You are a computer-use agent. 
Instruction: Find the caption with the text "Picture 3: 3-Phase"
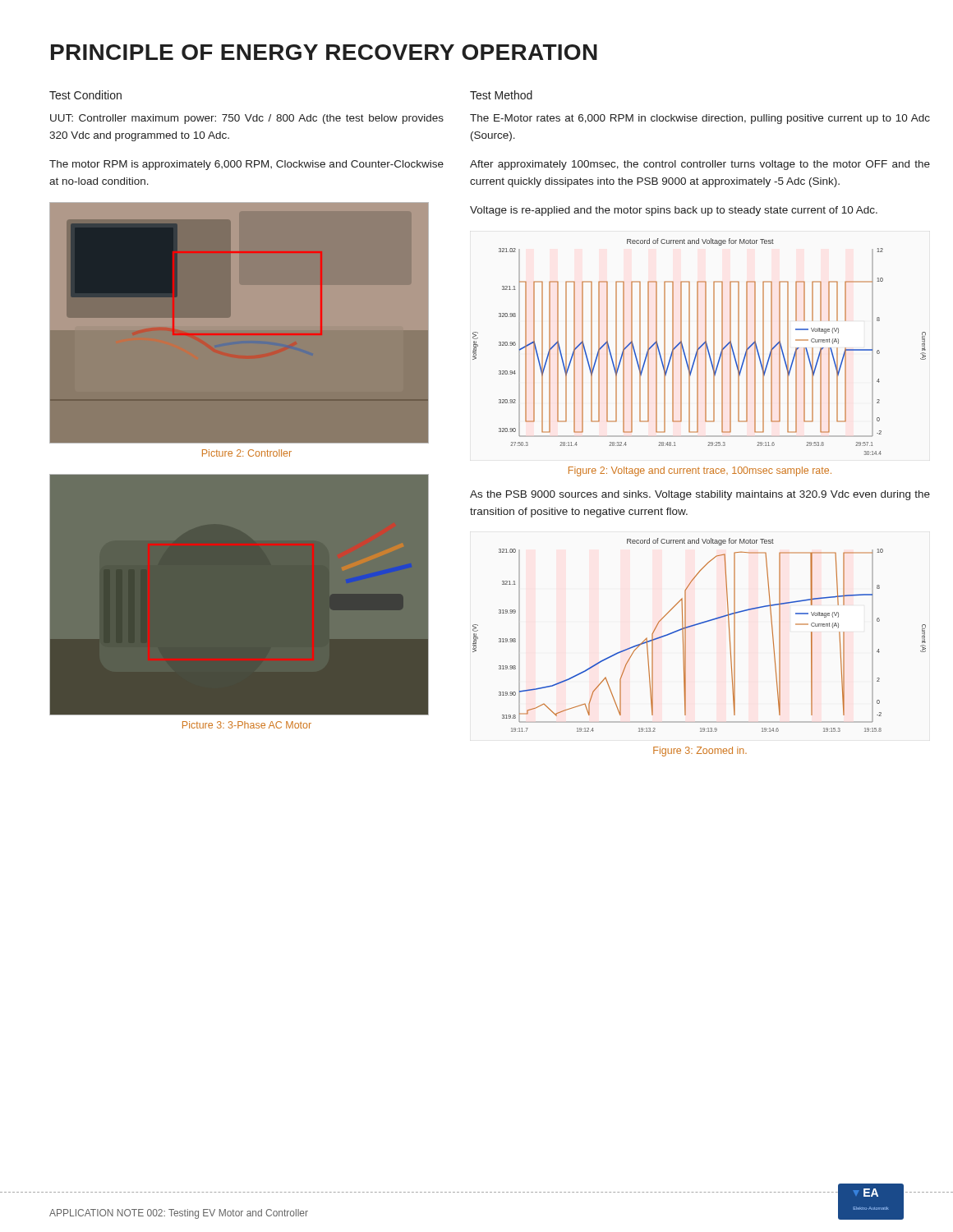click(246, 725)
